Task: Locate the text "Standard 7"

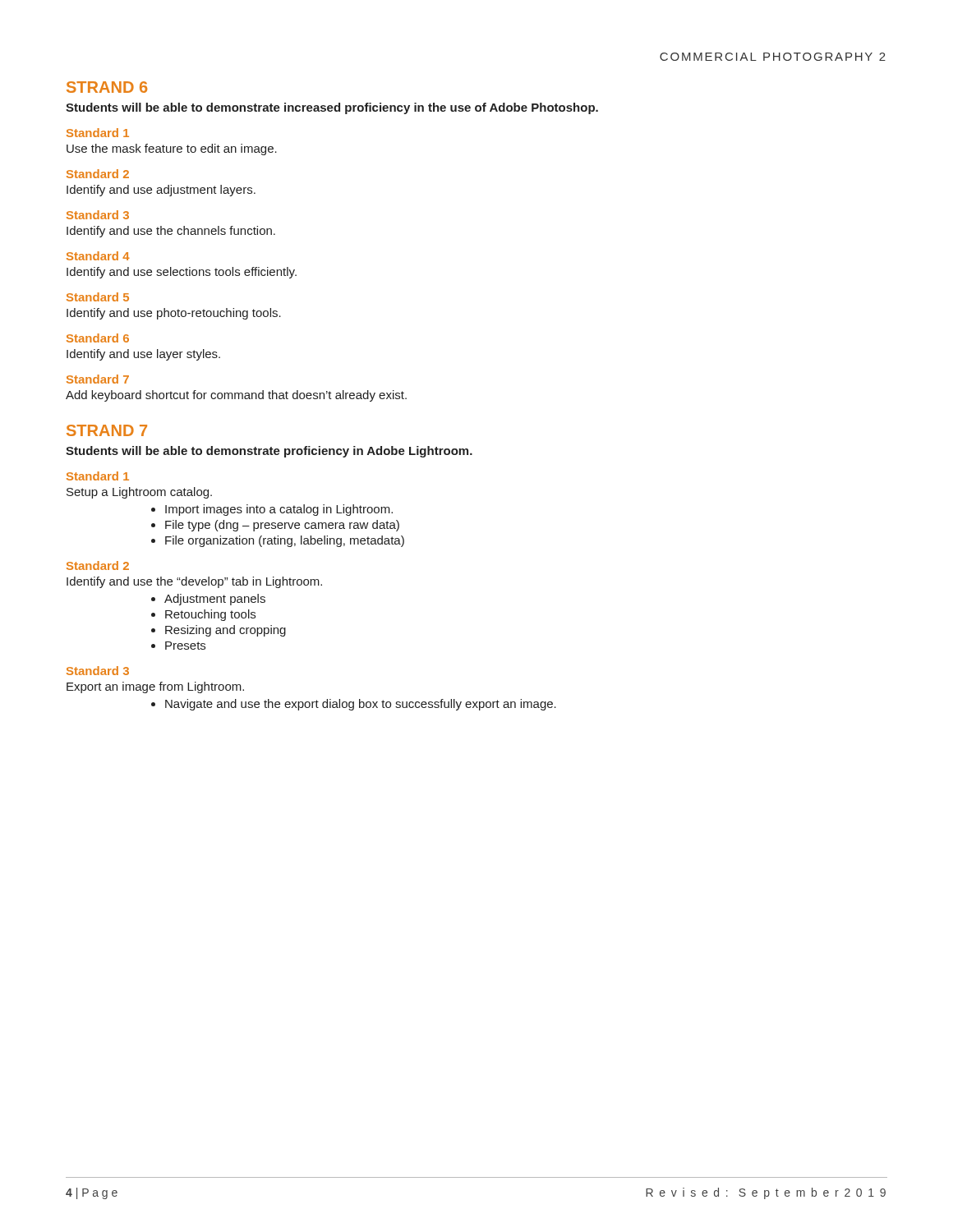Action: 98,379
